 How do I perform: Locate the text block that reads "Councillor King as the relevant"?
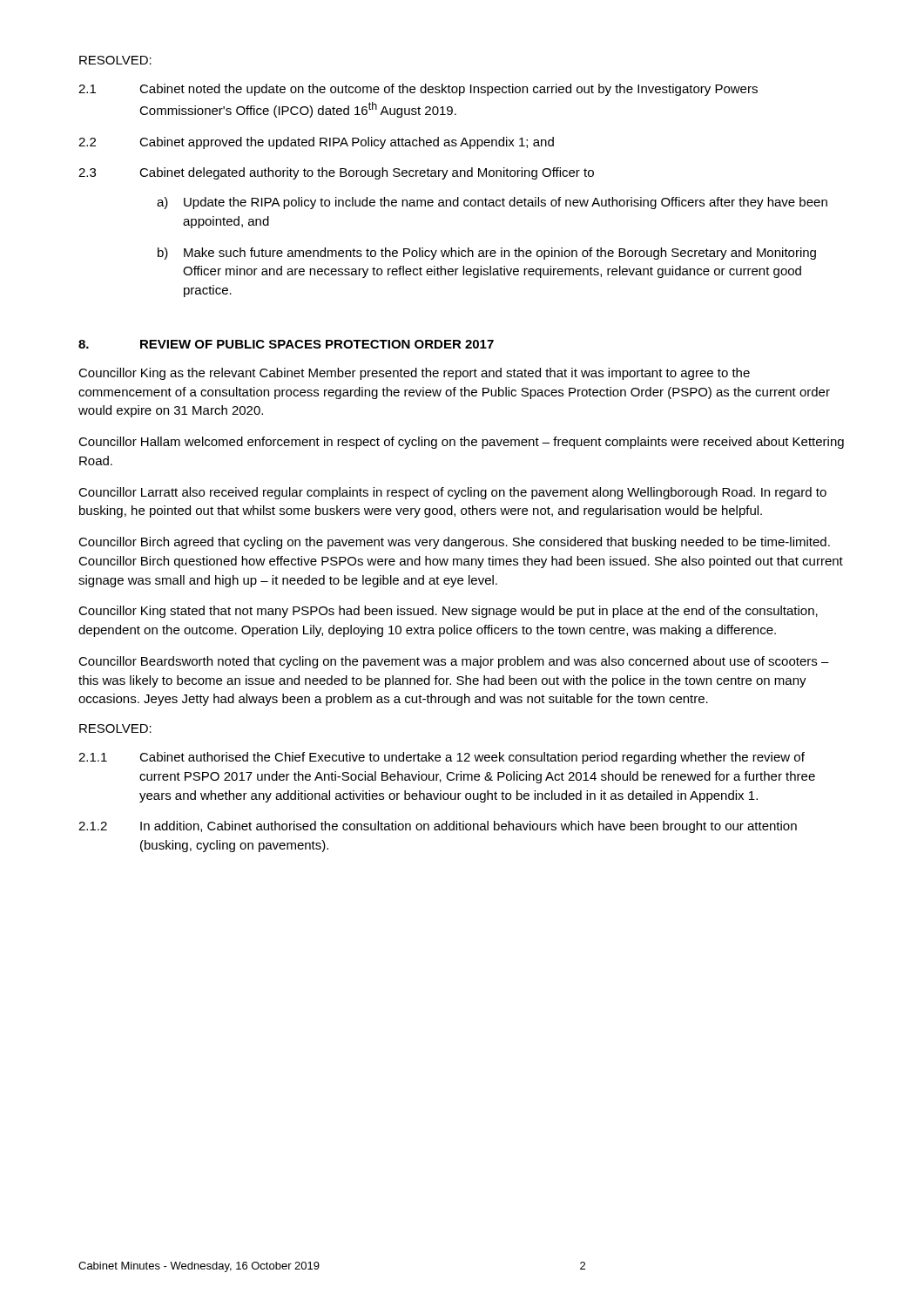pyautogui.click(x=454, y=391)
